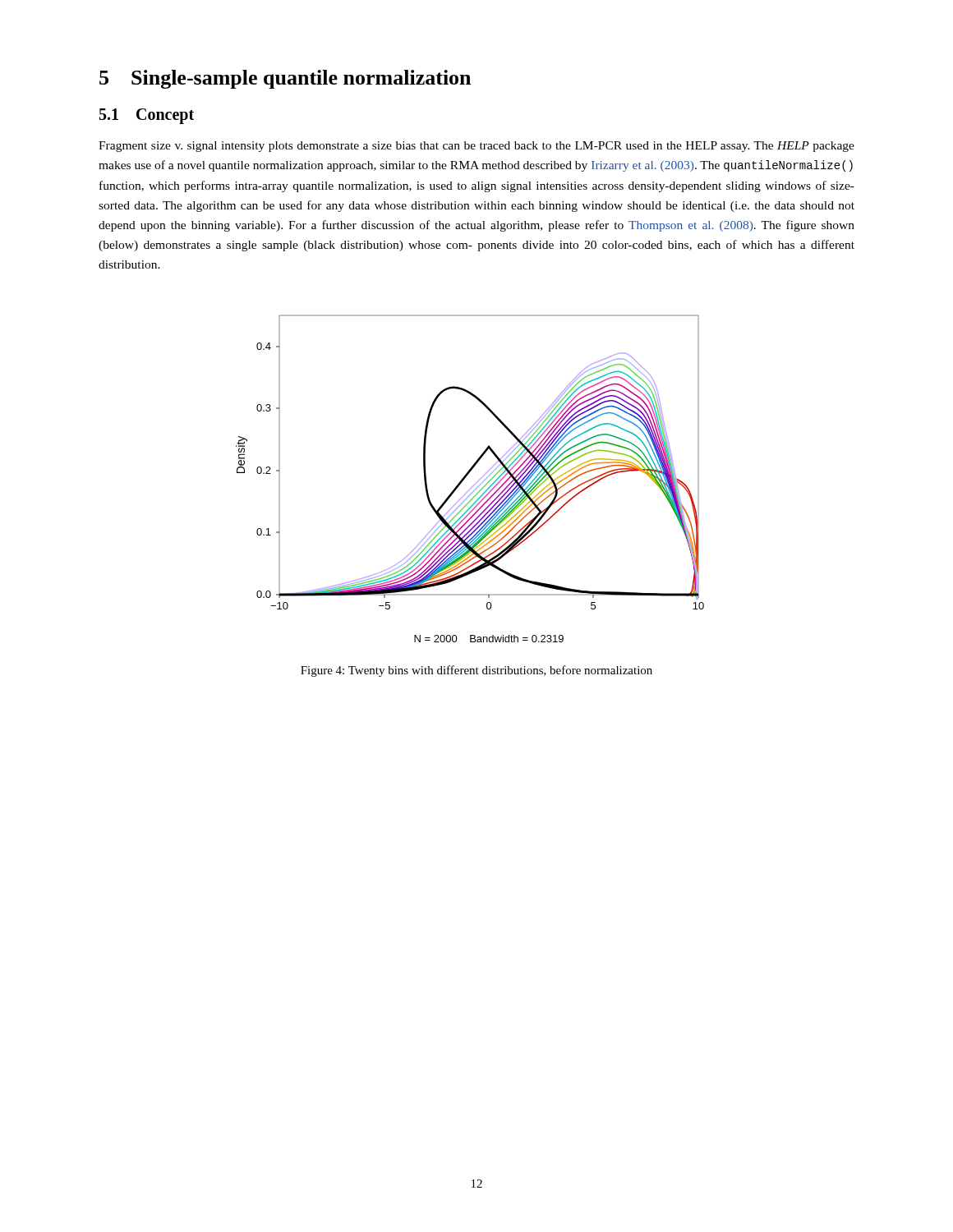Select the element starting "5.1 Concept"
The image size is (953, 1232).
[147, 116]
